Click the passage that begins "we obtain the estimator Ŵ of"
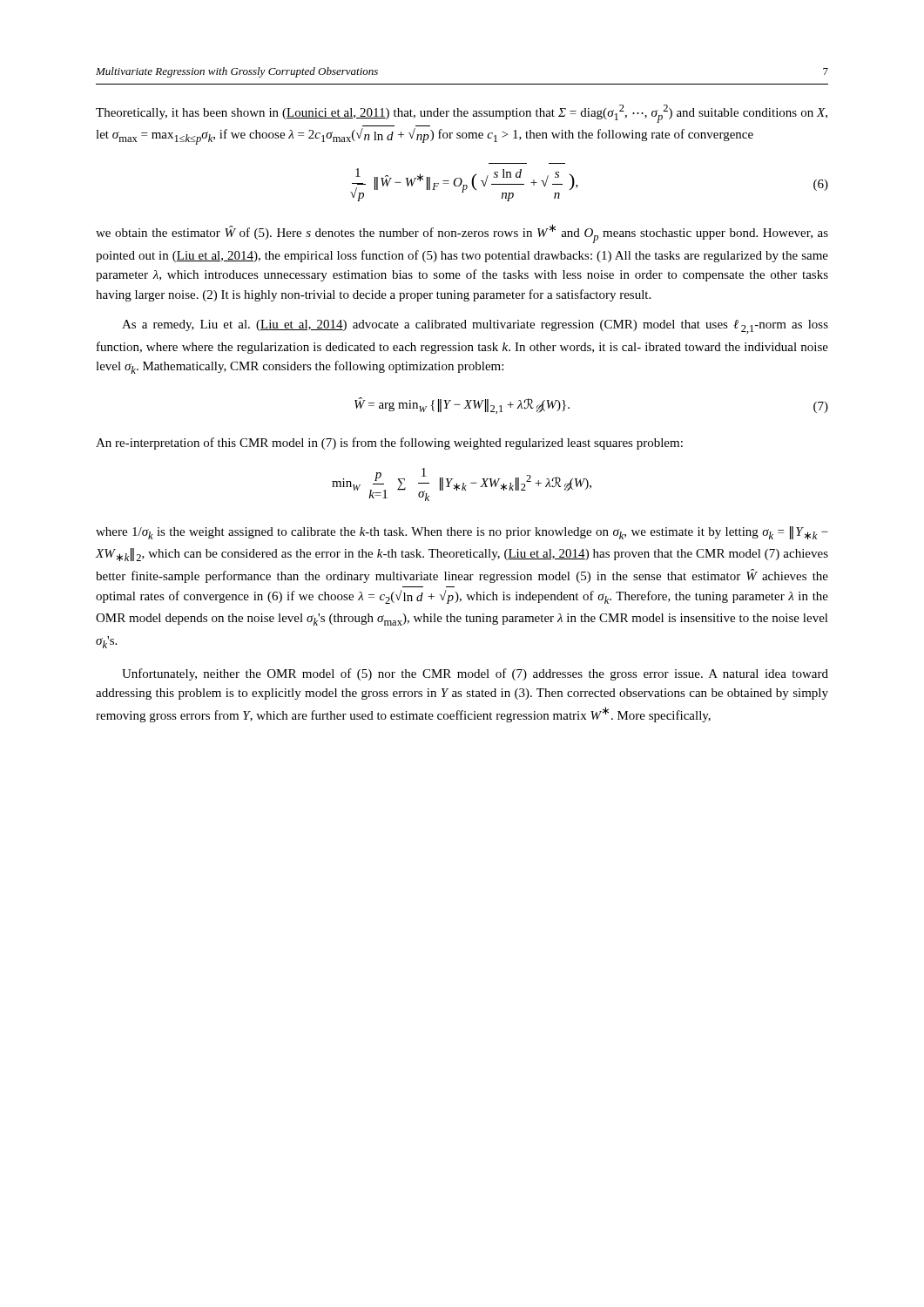 point(462,262)
